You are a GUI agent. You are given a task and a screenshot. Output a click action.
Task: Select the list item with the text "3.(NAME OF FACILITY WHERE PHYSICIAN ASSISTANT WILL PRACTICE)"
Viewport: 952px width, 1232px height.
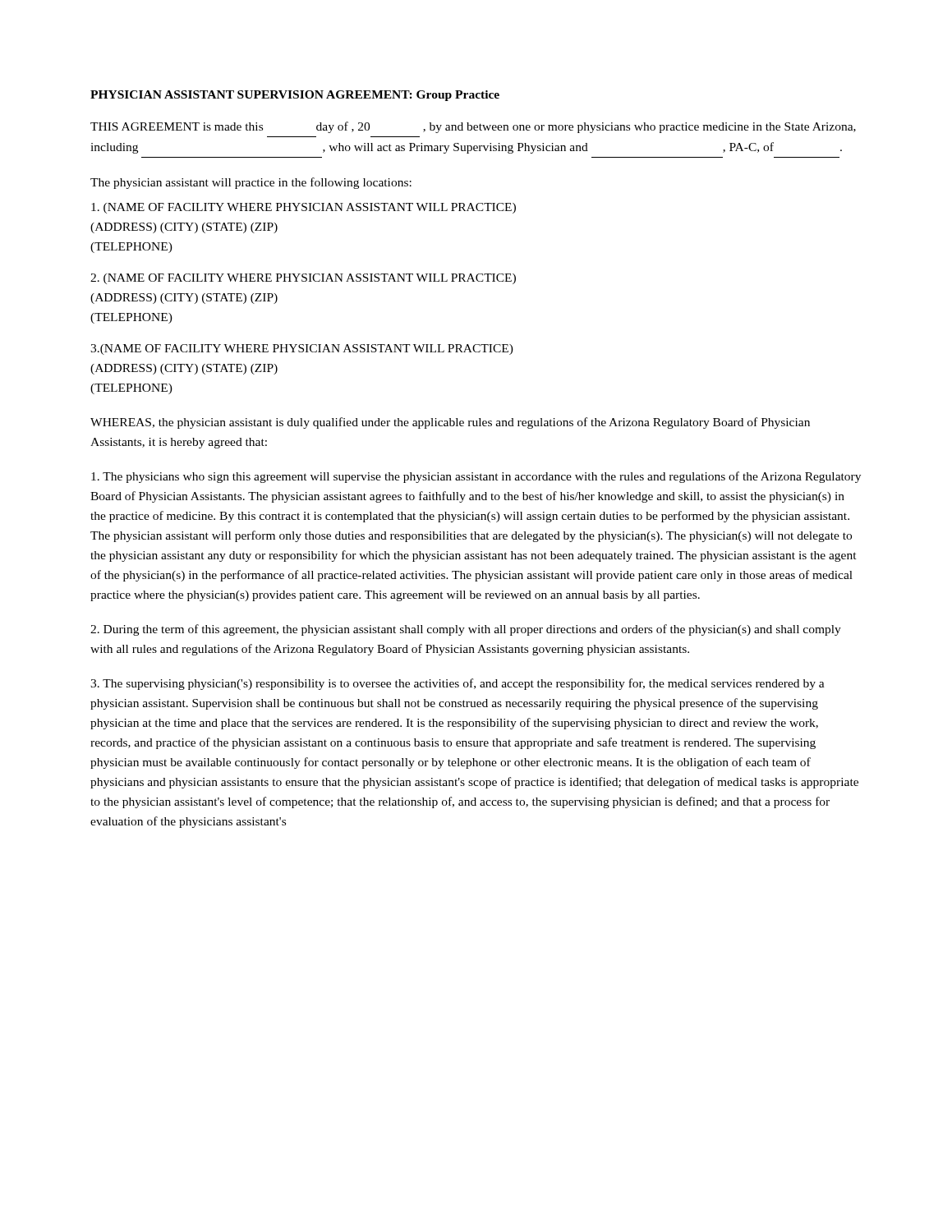302,349
